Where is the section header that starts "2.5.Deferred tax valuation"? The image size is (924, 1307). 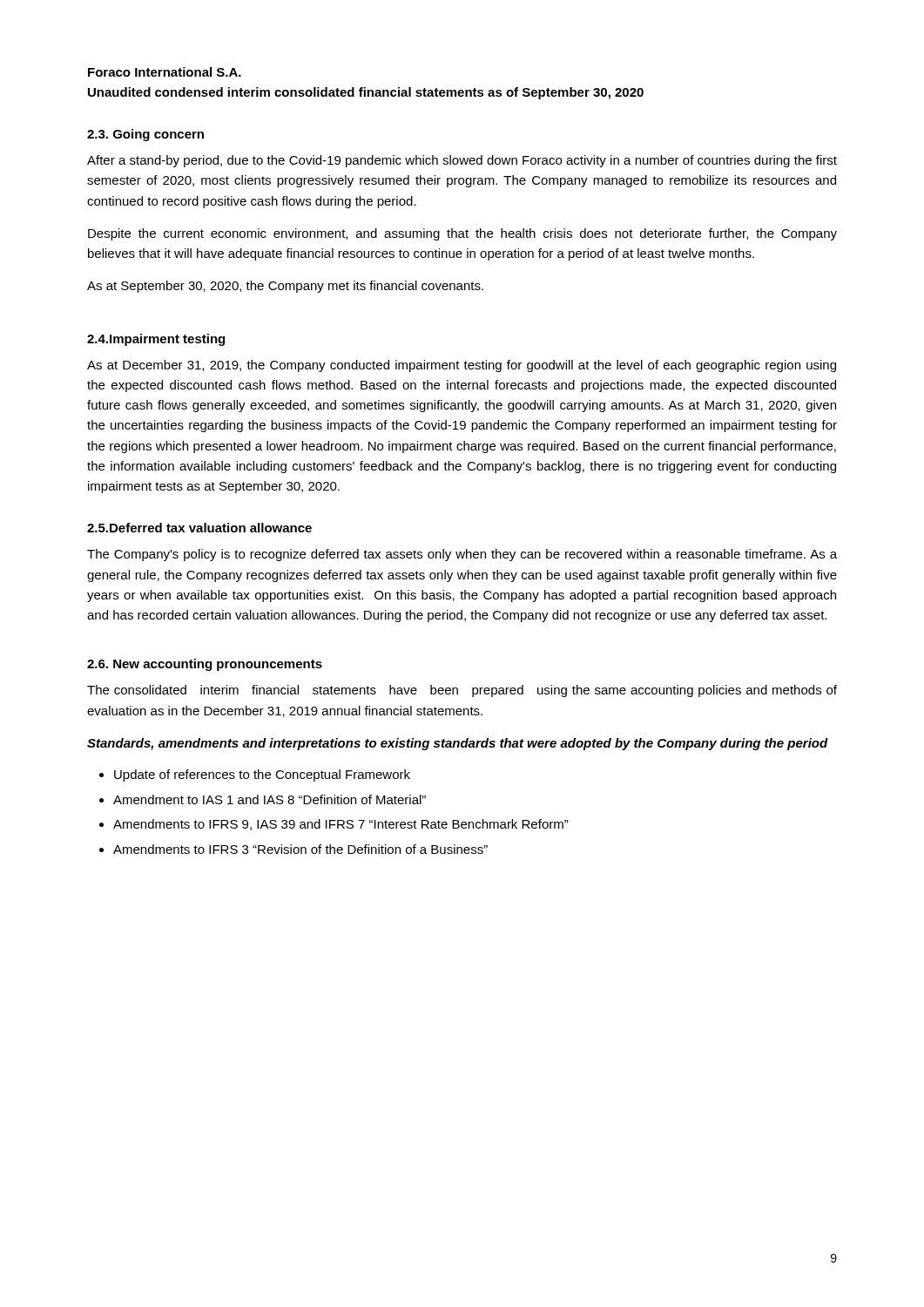[x=200, y=528]
